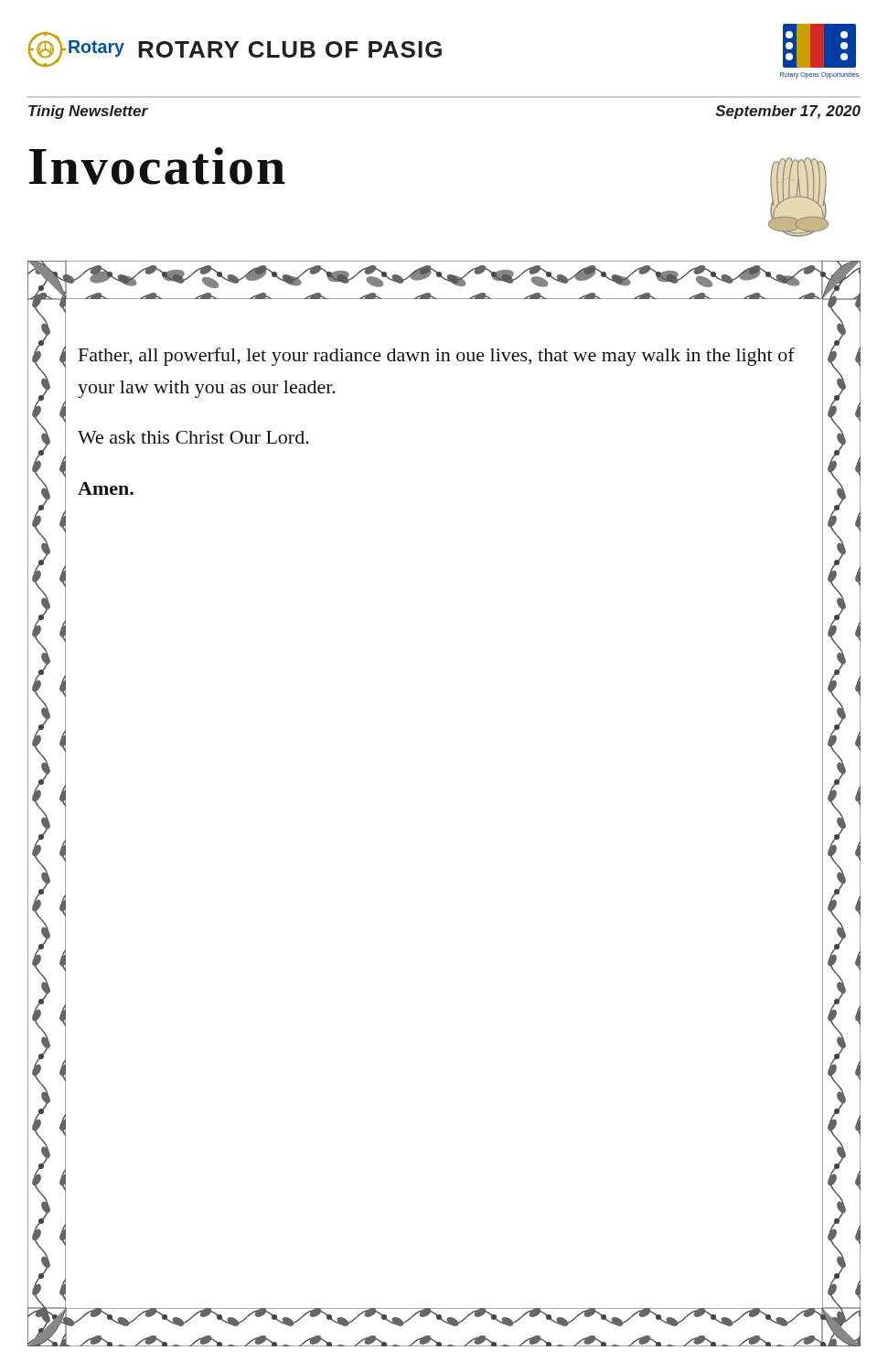888x1372 pixels.
Task: Select the illustration
Action: [x=799, y=185]
